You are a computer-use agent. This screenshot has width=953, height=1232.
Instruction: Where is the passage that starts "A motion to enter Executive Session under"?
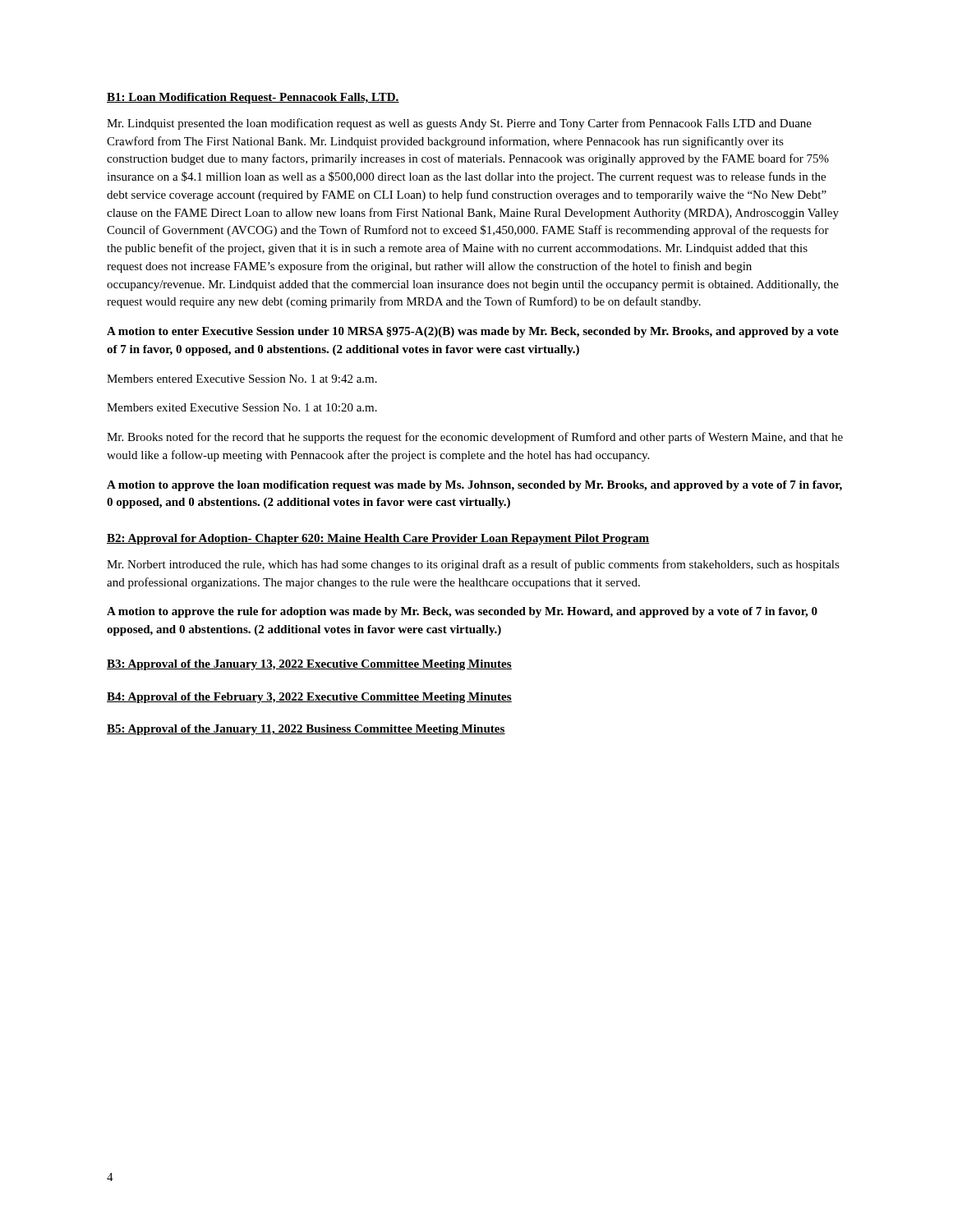coord(473,340)
